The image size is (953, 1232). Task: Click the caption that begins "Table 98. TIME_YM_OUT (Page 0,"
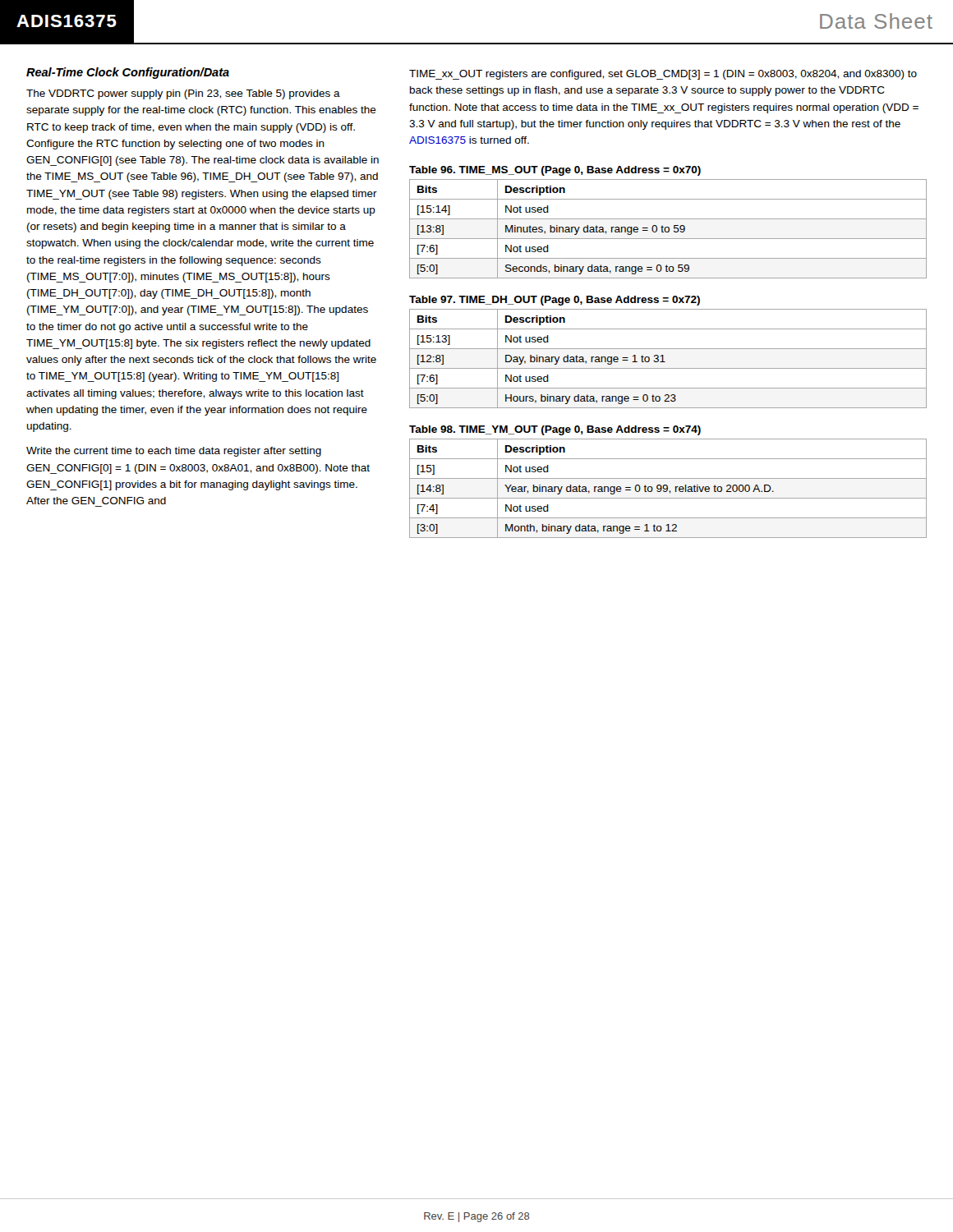(555, 429)
